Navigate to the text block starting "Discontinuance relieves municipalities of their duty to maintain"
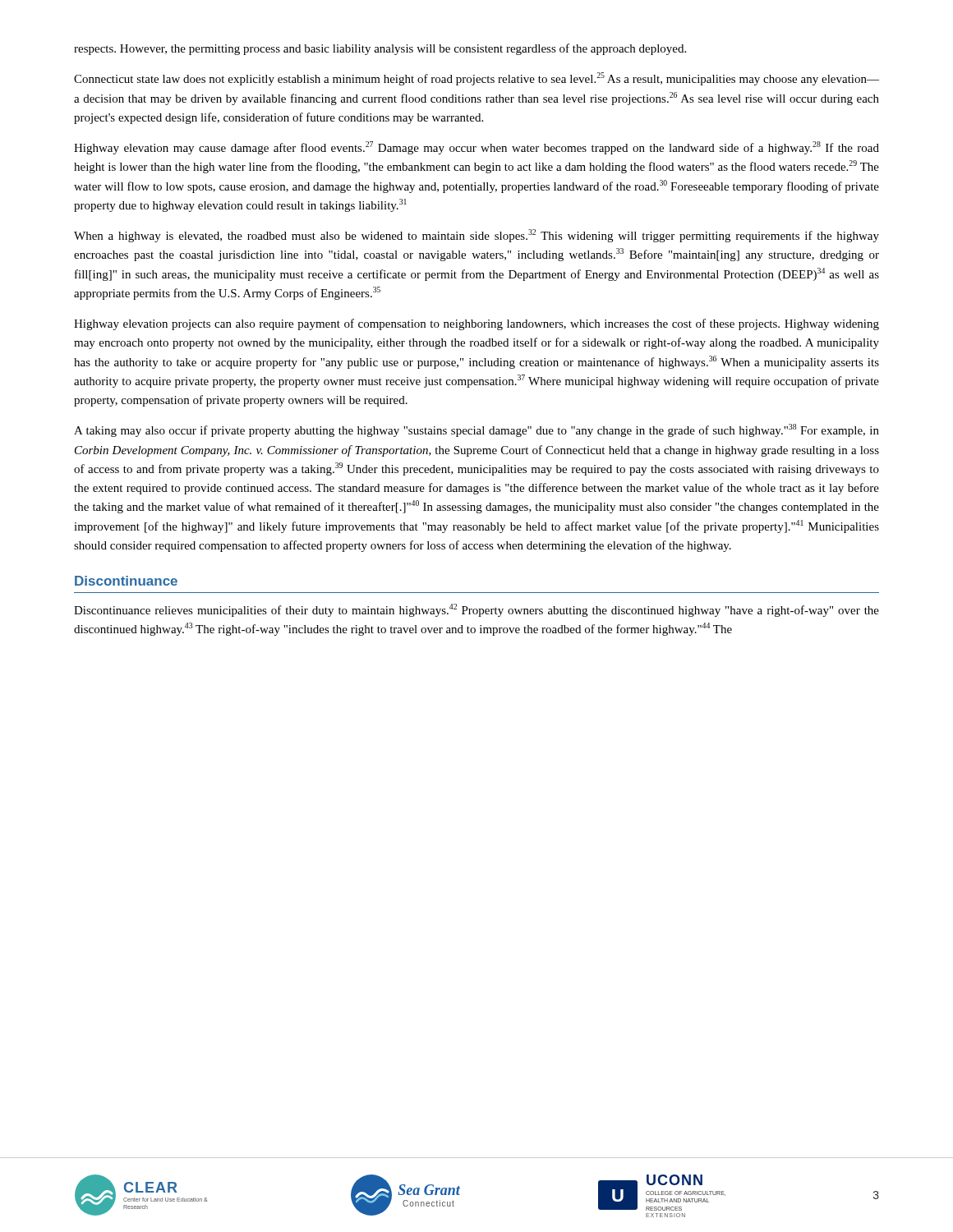Viewport: 953px width, 1232px height. coord(476,619)
